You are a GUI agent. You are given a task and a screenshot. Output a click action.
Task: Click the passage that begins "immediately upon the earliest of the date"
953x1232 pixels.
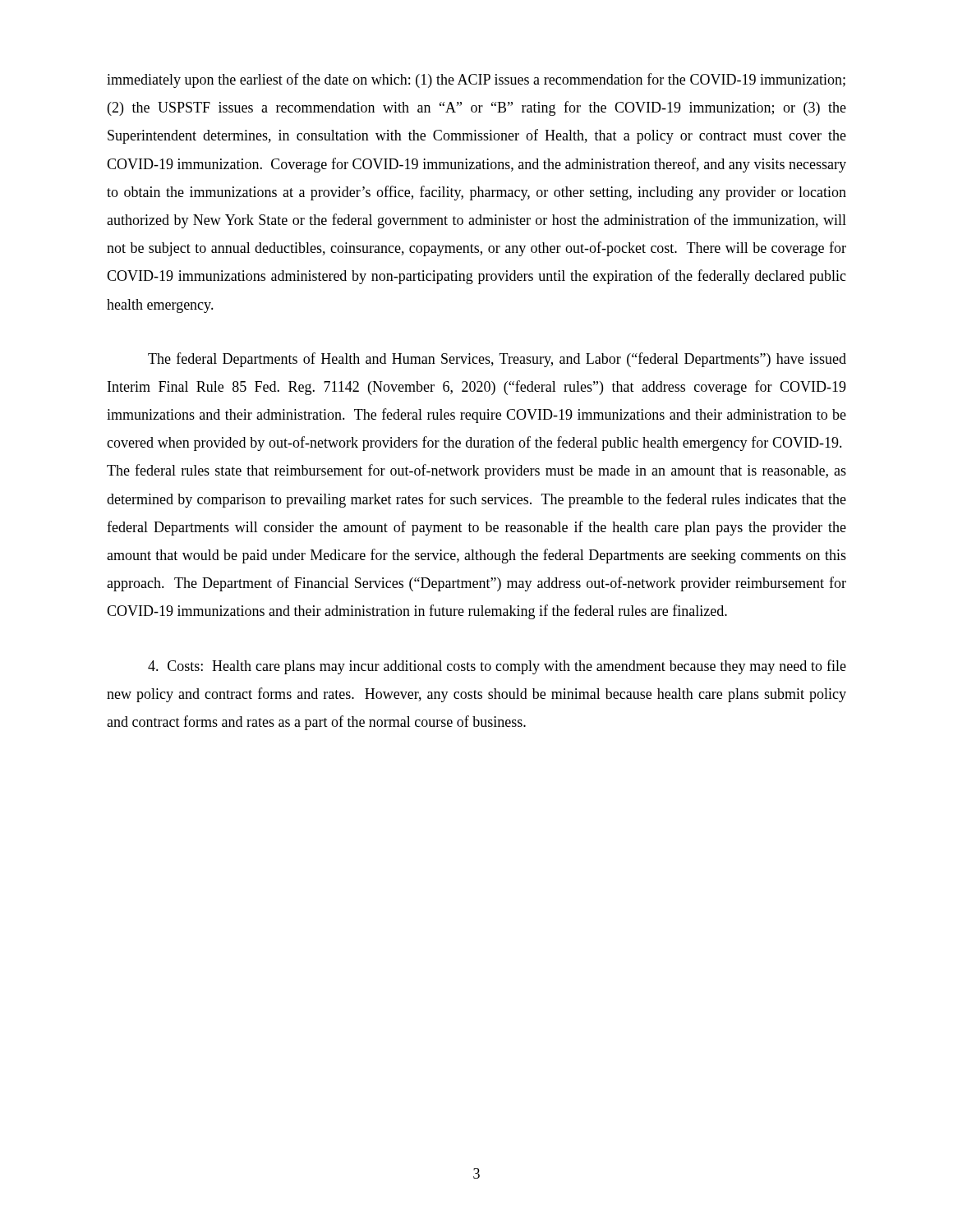tap(476, 192)
